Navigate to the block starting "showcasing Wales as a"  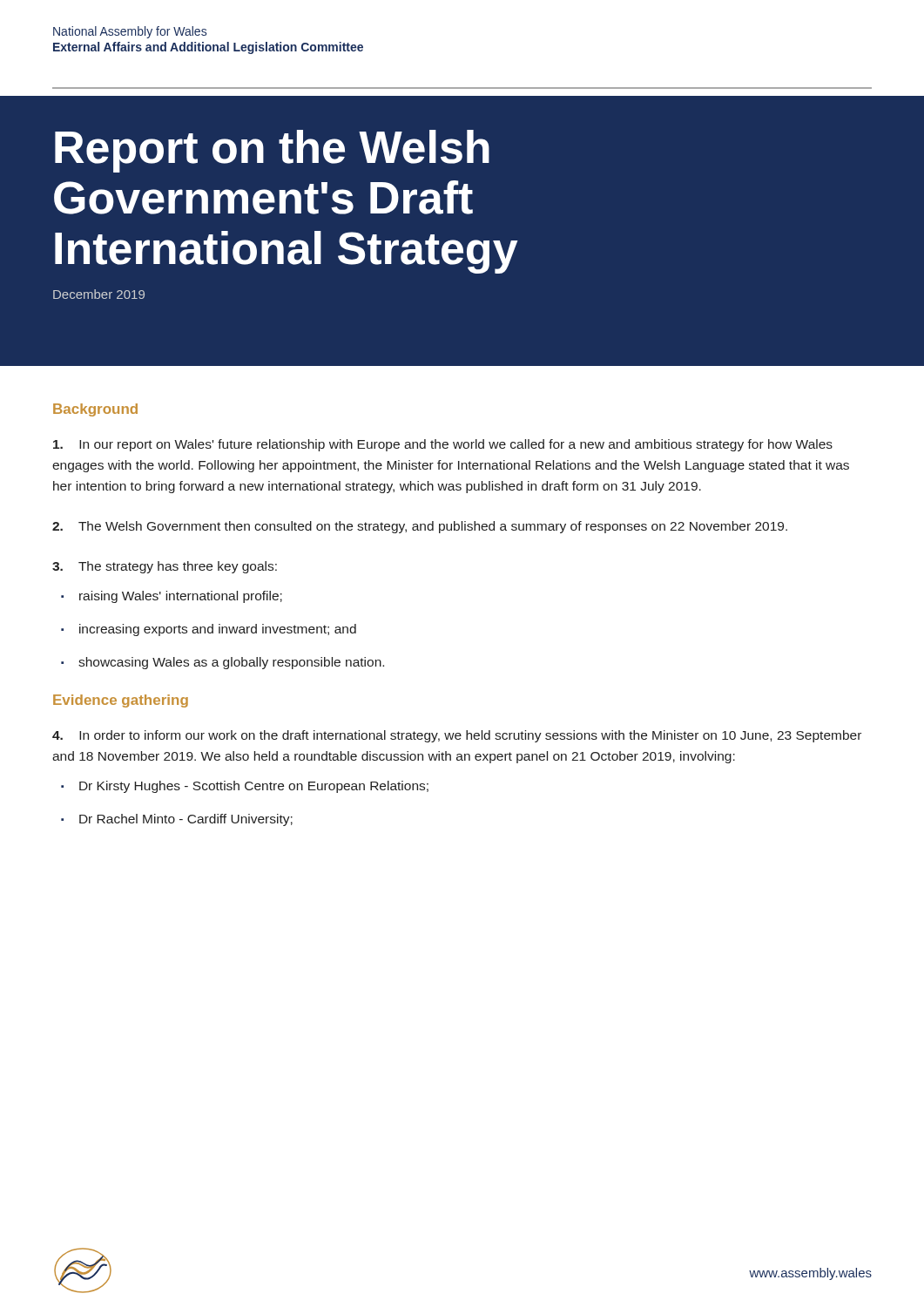point(232,662)
